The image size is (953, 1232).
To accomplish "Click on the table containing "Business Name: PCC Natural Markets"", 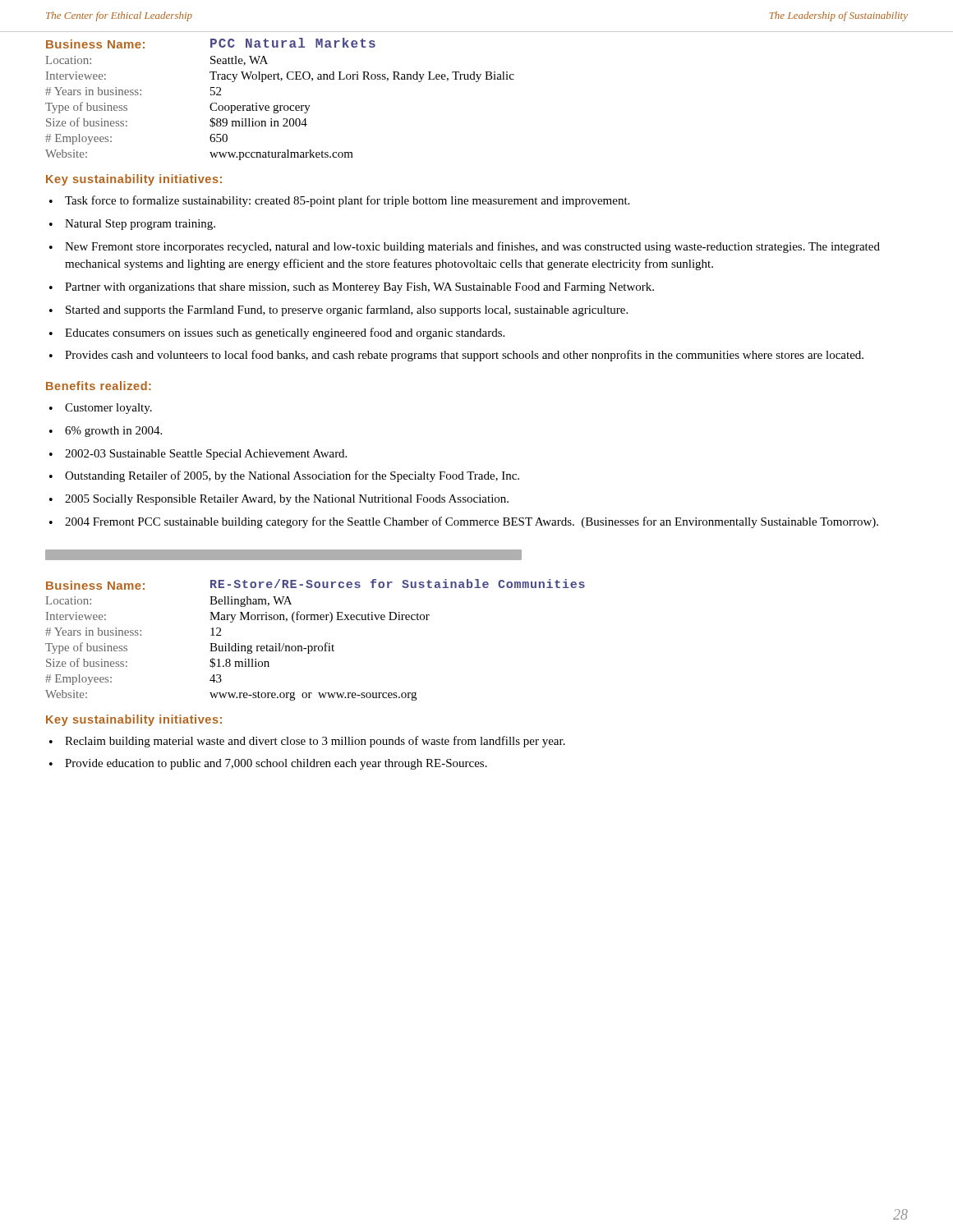I will click(x=476, y=99).
